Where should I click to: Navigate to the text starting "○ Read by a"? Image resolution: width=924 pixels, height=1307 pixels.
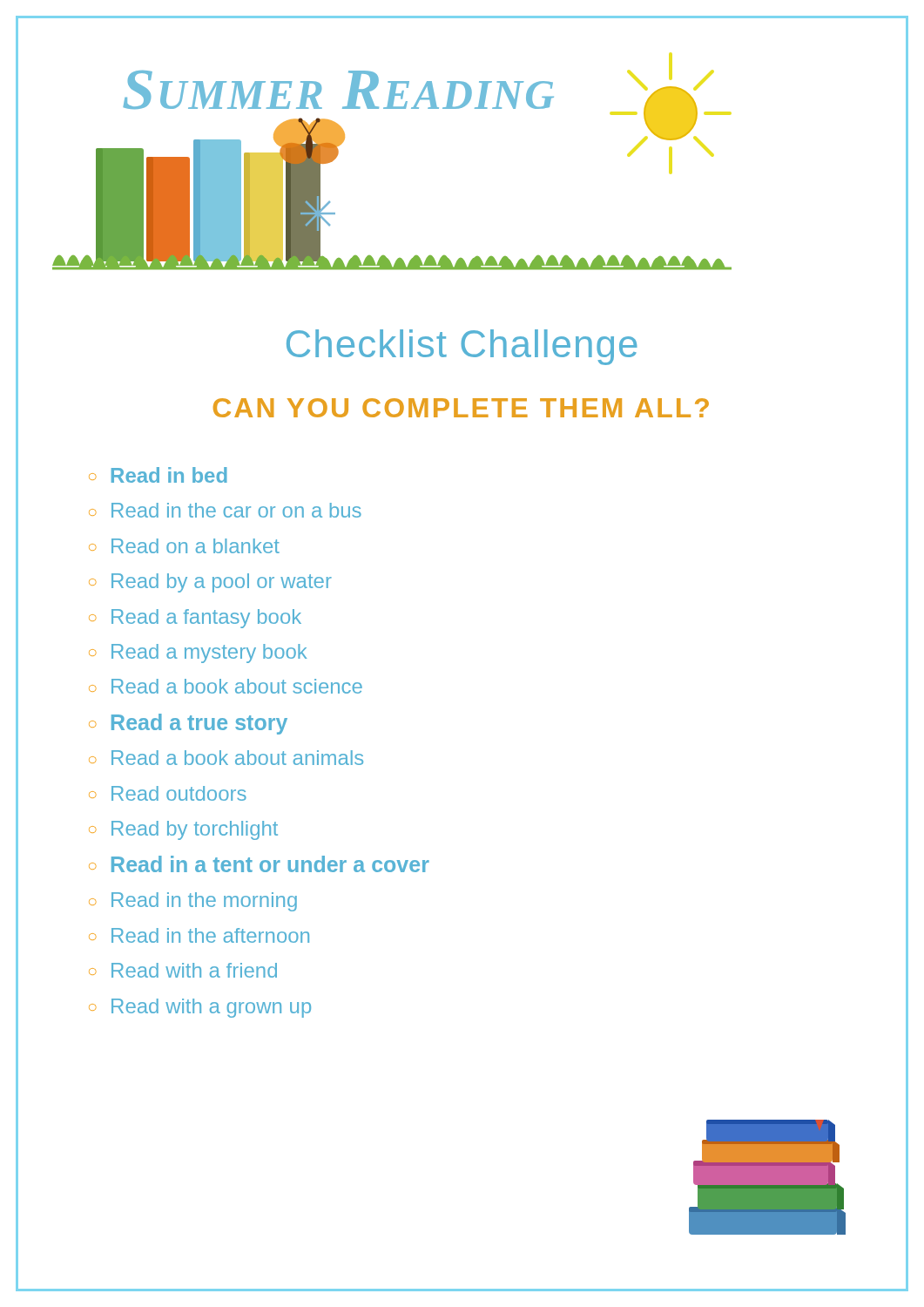[209, 581]
